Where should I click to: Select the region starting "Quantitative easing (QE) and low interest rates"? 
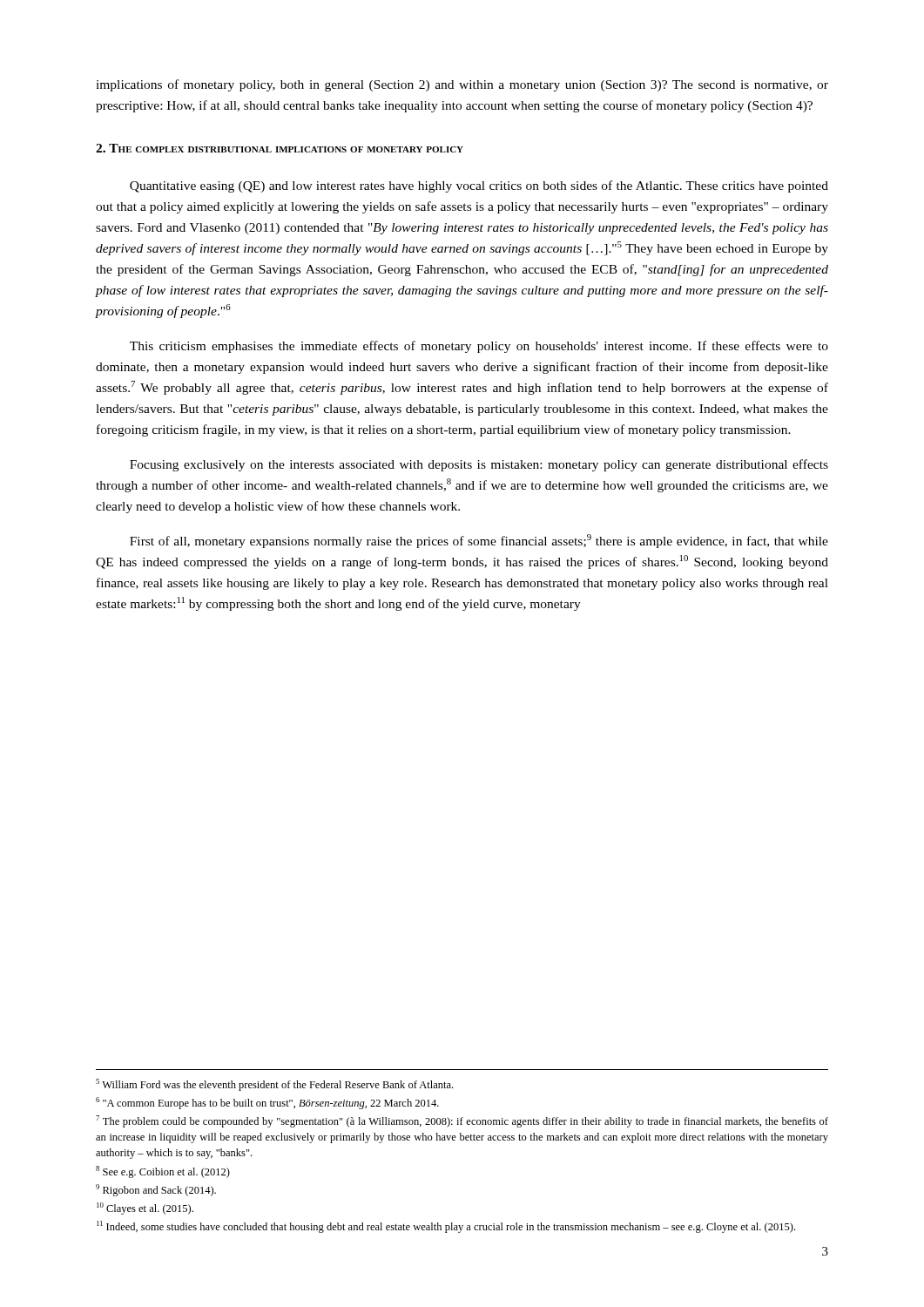tap(462, 248)
